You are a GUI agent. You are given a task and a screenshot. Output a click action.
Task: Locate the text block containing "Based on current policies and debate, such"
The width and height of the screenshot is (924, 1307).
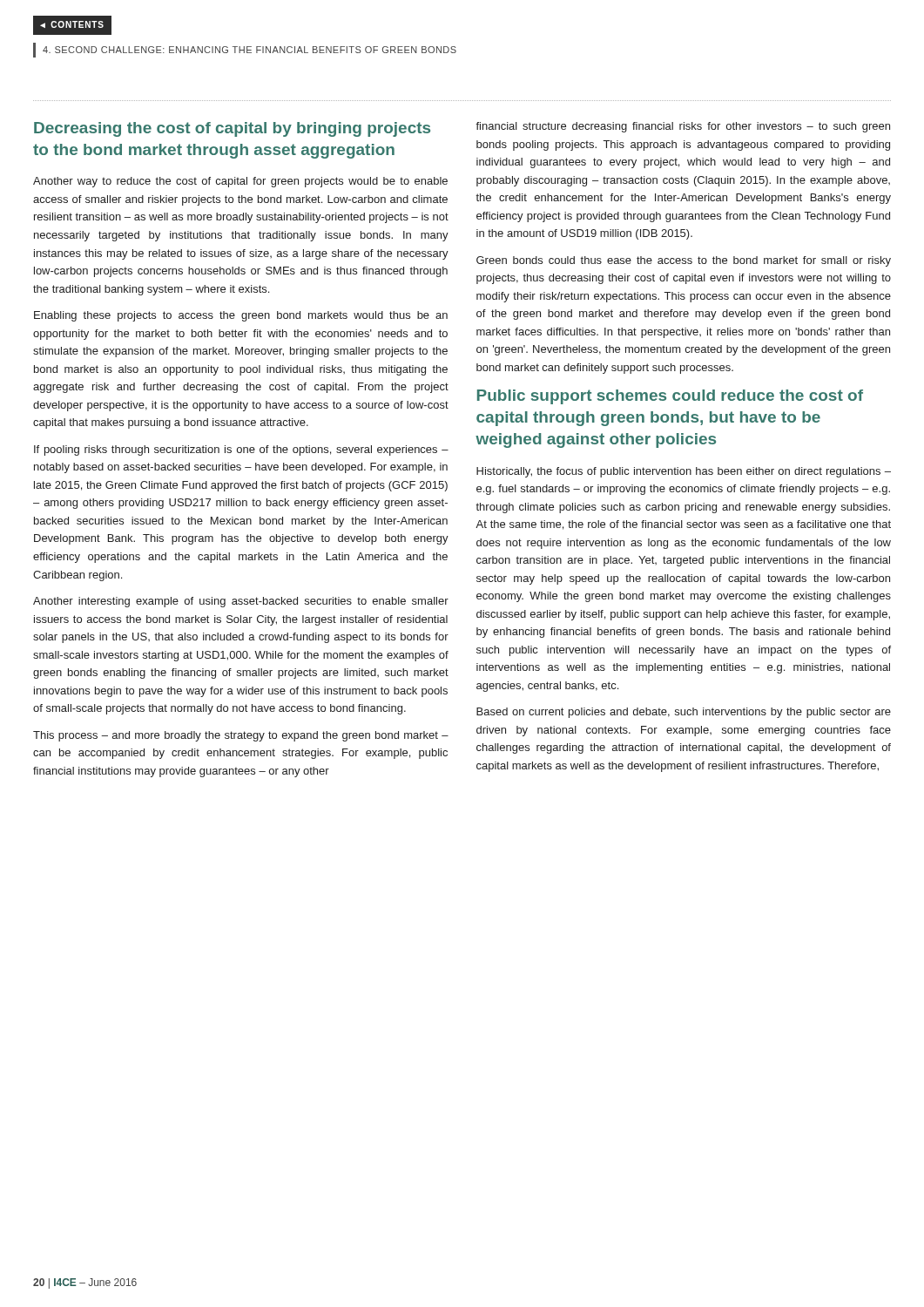pyautogui.click(x=683, y=739)
